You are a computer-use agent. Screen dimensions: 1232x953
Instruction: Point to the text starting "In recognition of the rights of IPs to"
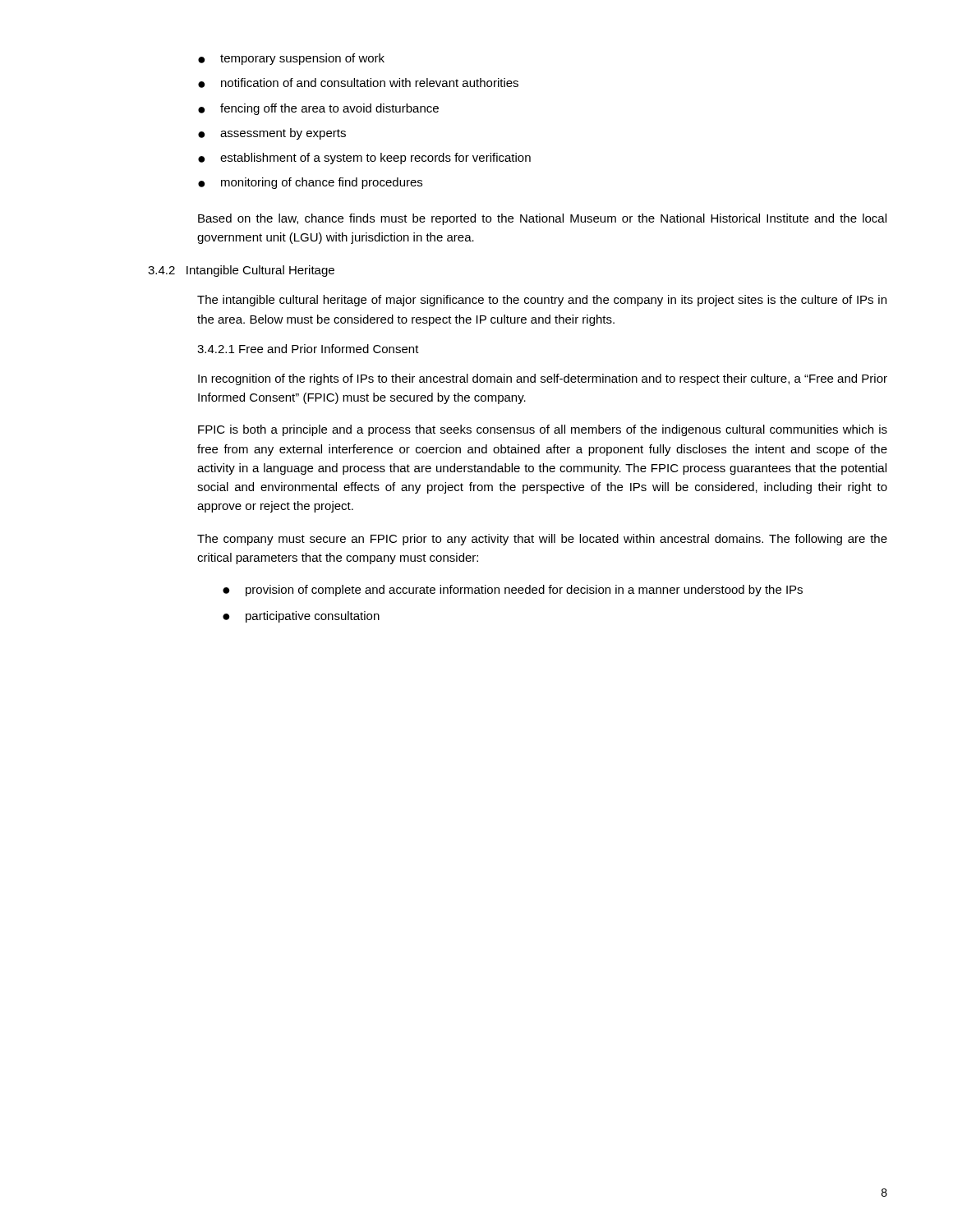(x=542, y=388)
